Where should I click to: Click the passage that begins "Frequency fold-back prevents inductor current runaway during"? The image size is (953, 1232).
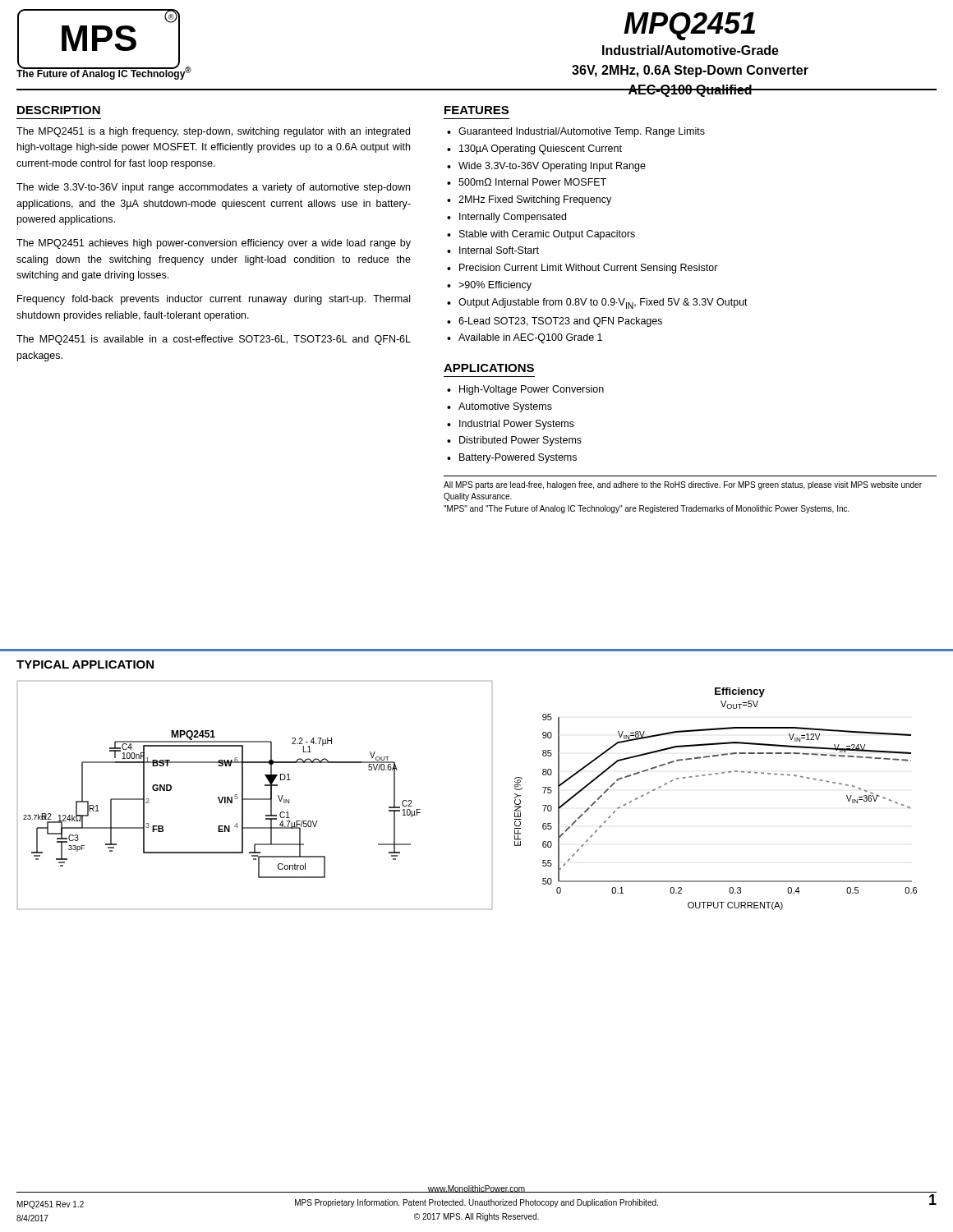pos(214,307)
